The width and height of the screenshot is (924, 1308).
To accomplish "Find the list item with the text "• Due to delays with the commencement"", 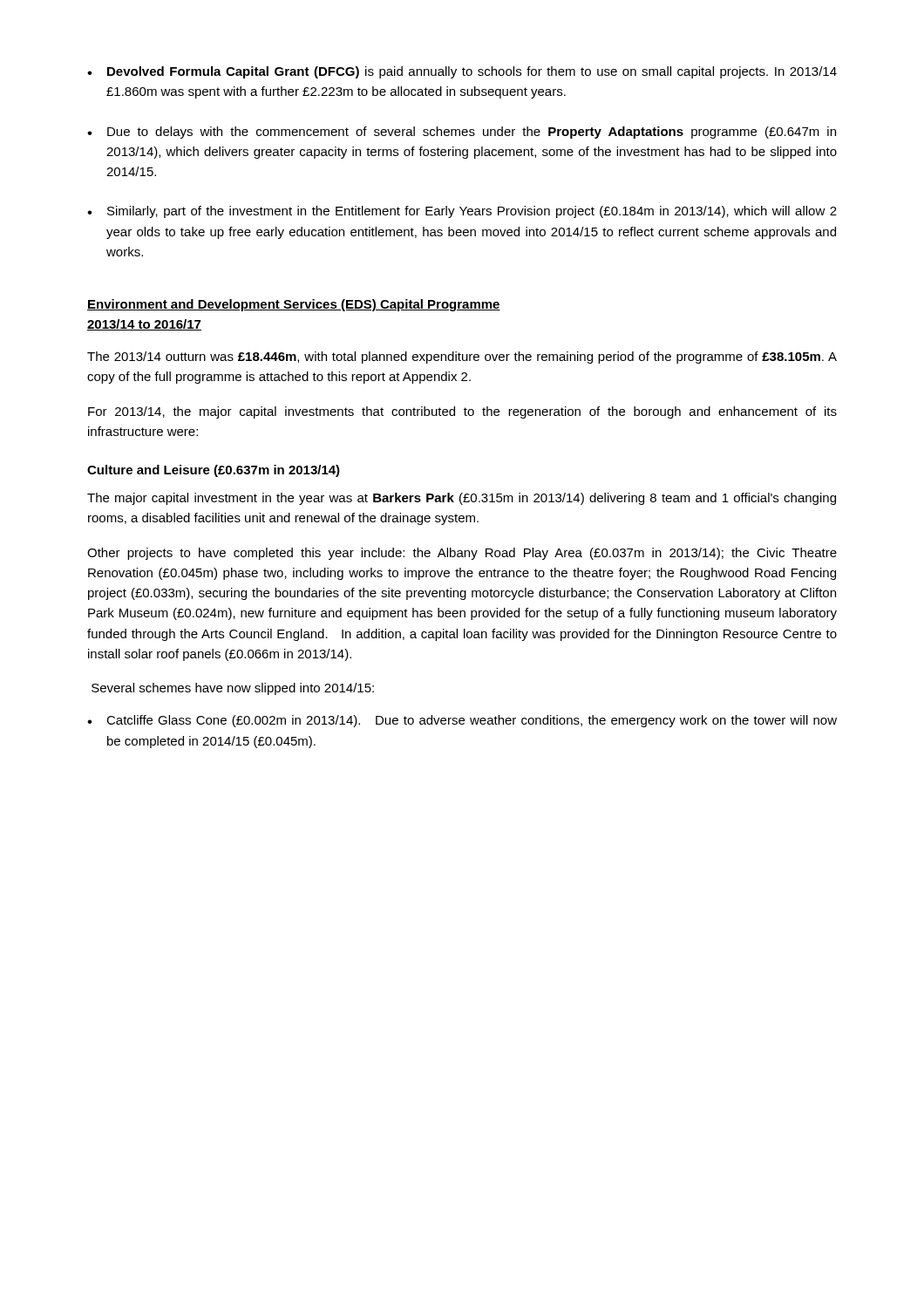I will coord(462,151).
